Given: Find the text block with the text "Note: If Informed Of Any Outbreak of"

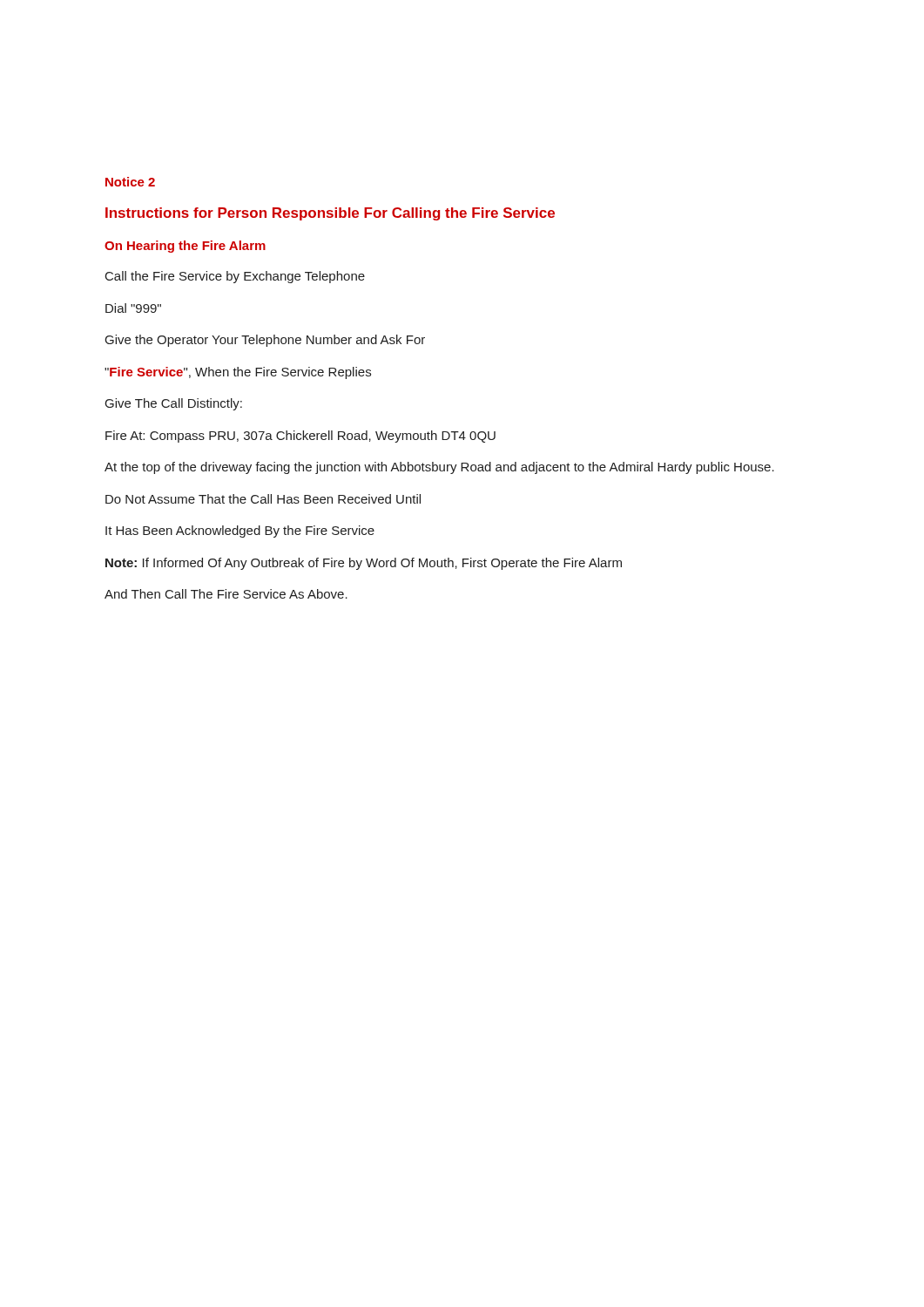Looking at the screenshot, I should coord(364,562).
